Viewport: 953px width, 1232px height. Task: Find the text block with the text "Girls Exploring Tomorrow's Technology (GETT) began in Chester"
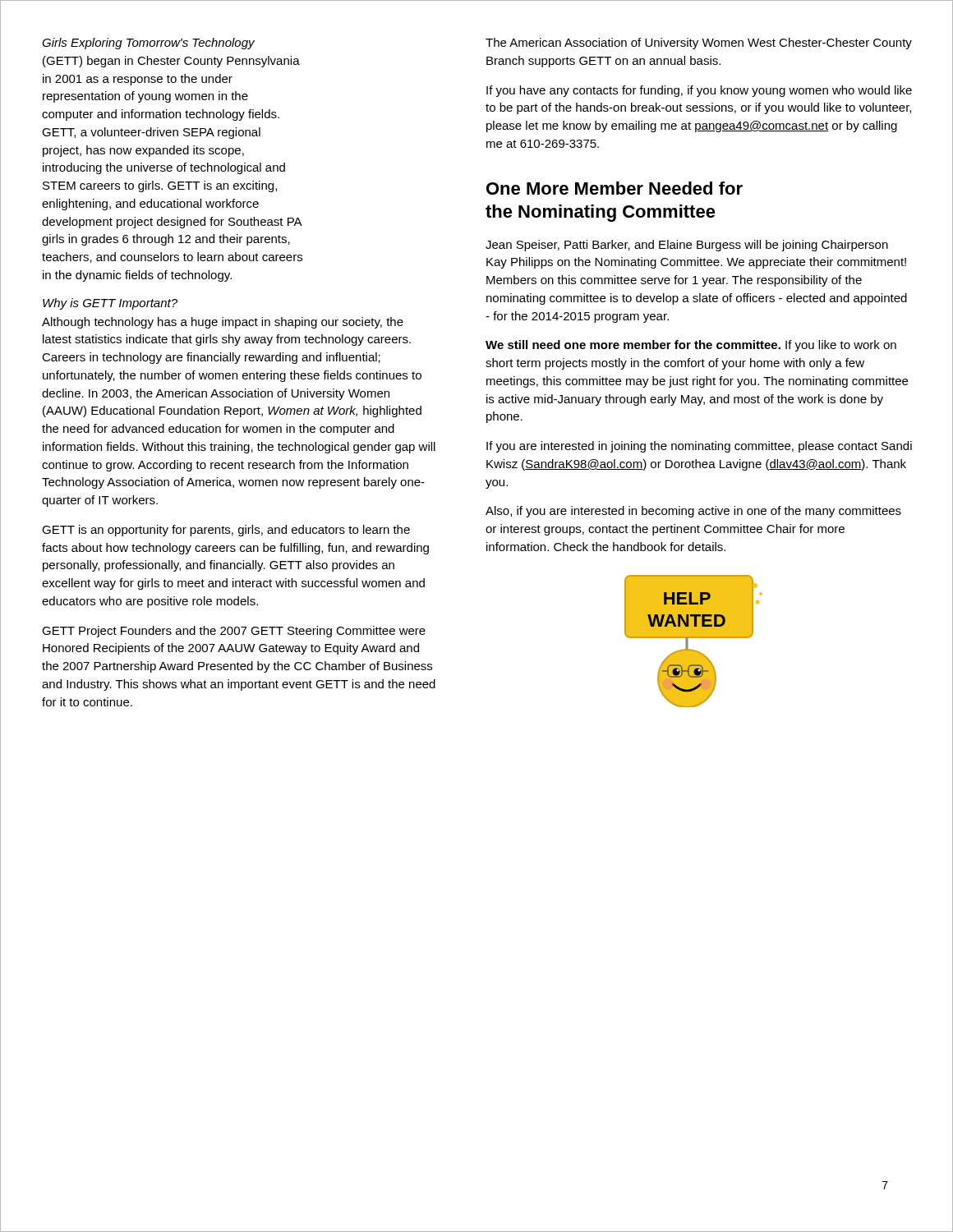point(239,159)
